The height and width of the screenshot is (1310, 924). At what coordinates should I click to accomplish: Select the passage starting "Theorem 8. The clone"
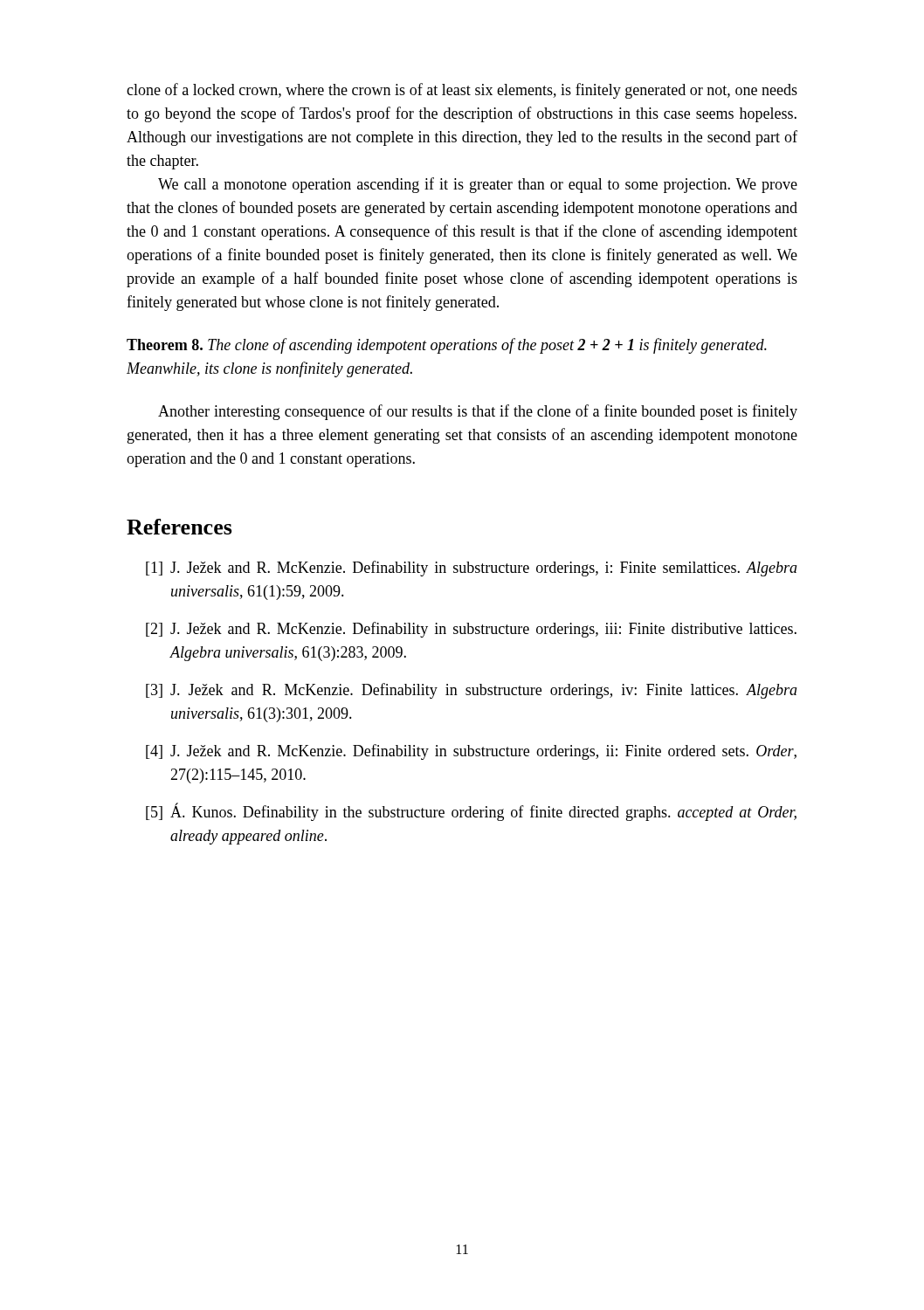pos(462,357)
